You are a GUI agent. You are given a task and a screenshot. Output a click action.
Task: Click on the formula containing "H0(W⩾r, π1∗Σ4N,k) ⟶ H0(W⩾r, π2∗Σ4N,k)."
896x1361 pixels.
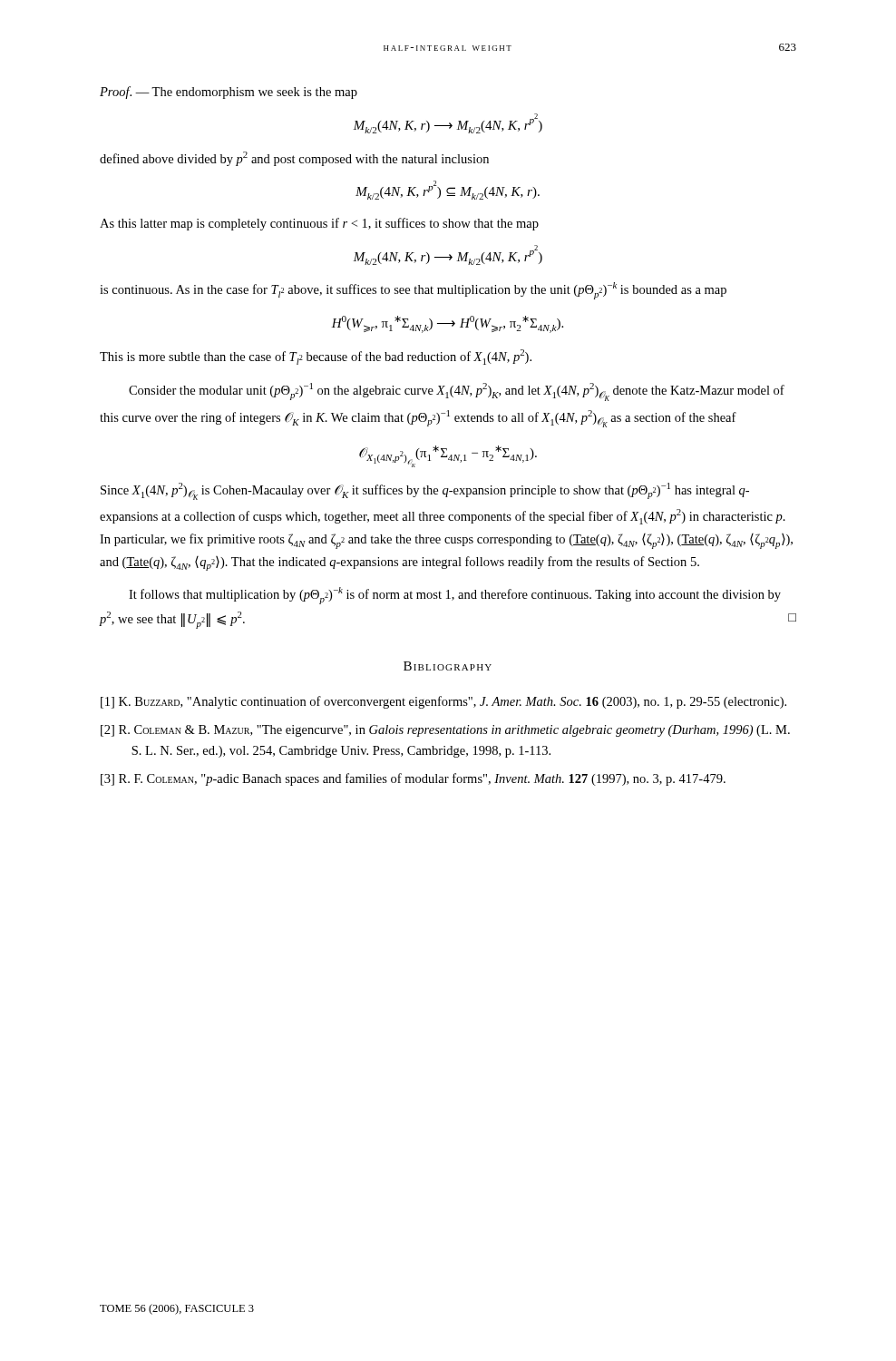(448, 323)
